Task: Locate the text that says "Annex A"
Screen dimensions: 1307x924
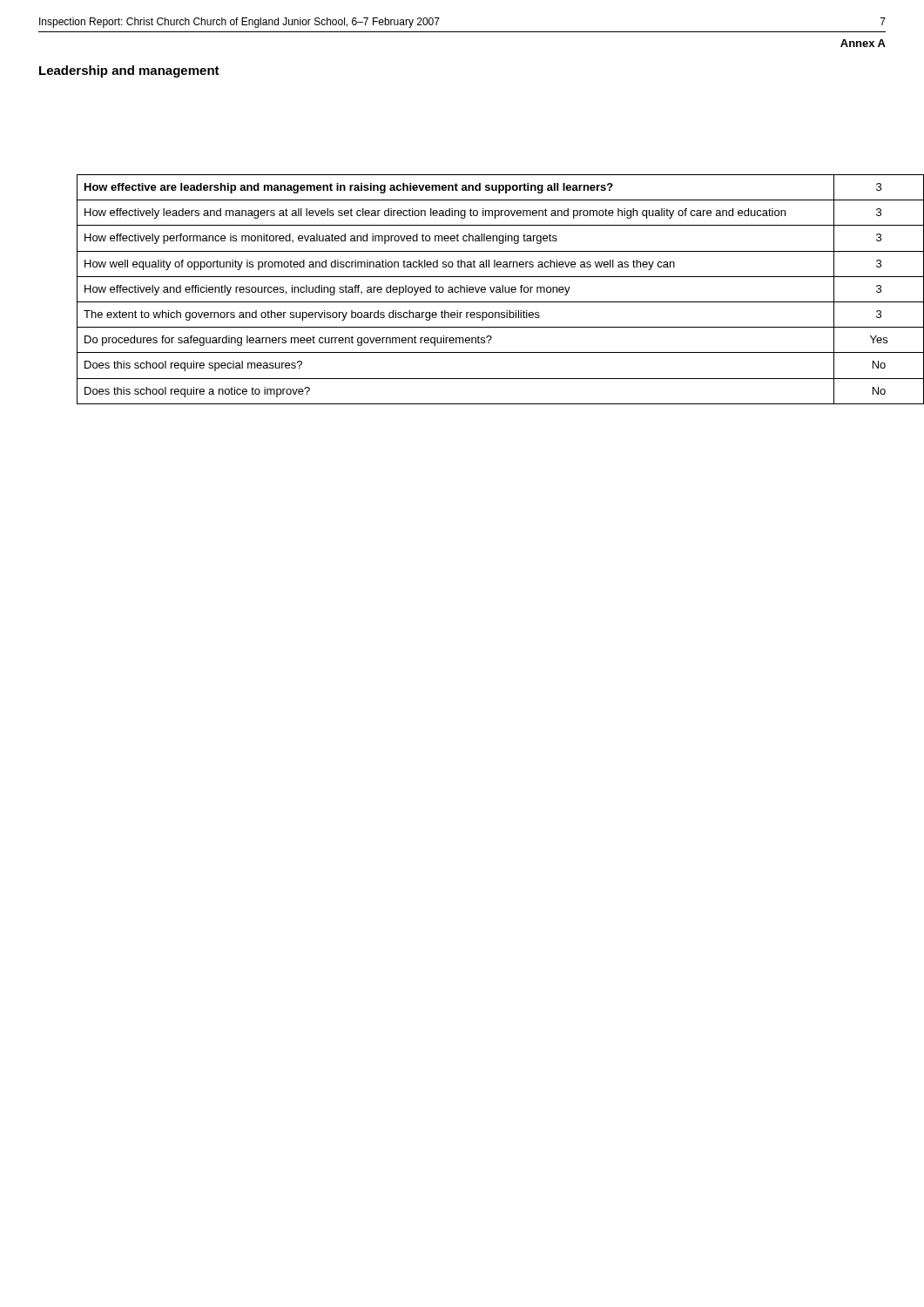Action: pyautogui.click(x=863, y=43)
